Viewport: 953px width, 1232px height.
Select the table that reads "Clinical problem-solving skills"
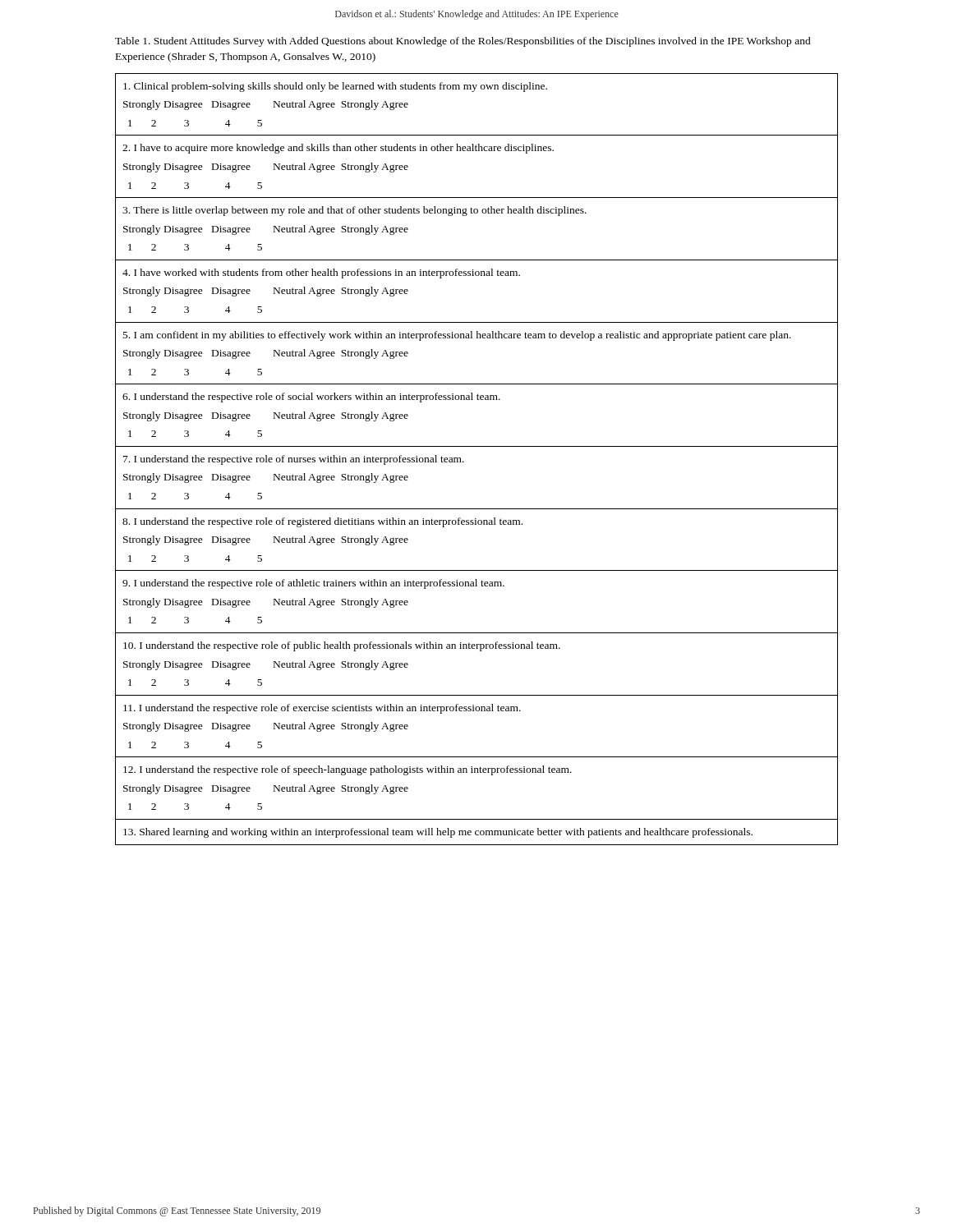(476, 459)
